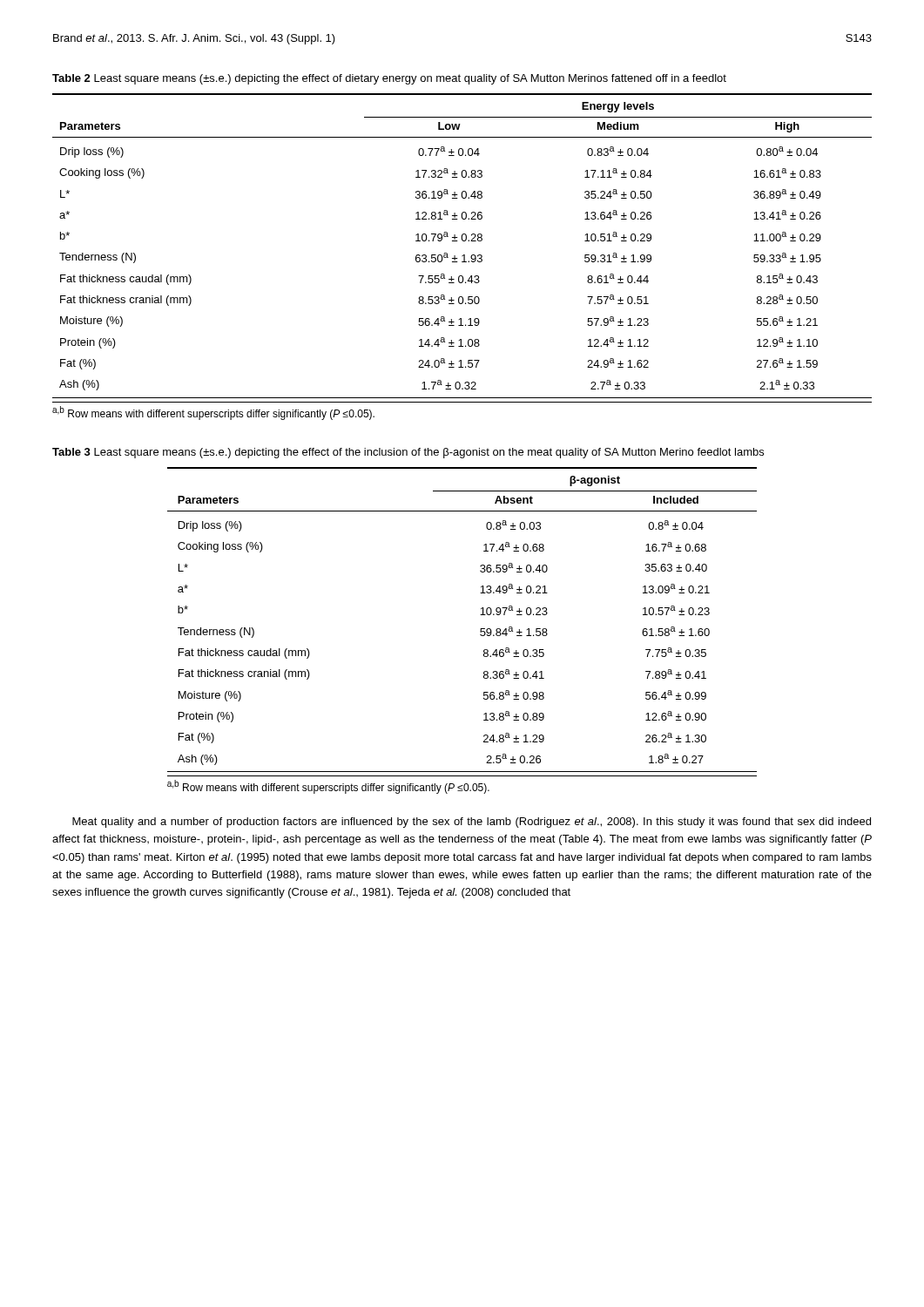Select the table that reads "1.7 a ±"
Screen dimensions: 1307x924
click(462, 246)
